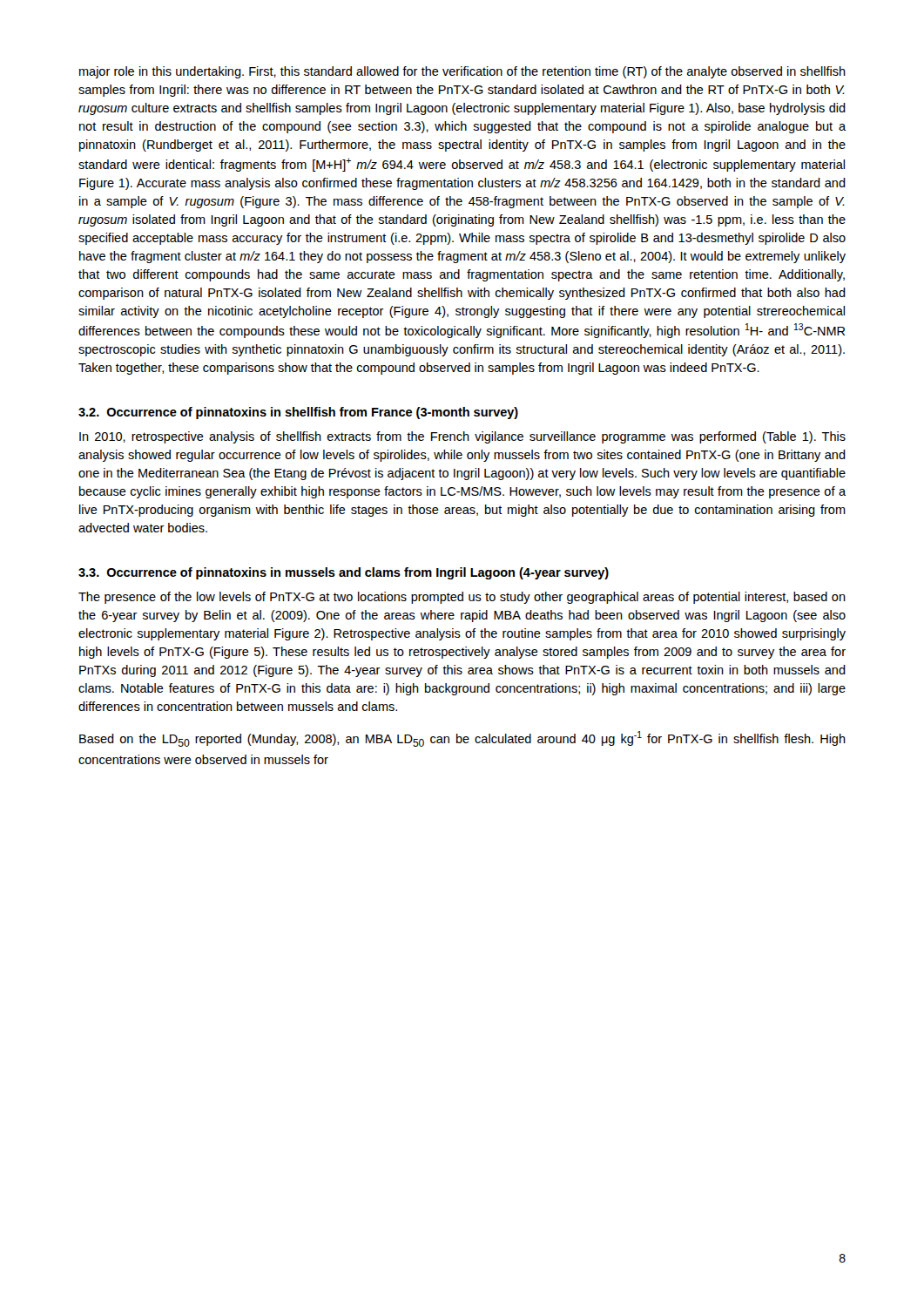The width and height of the screenshot is (924, 1307).
Task: Select the text block that says "Based on the LD50 reported (Munday, 2008),"
Action: pyautogui.click(x=462, y=749)
